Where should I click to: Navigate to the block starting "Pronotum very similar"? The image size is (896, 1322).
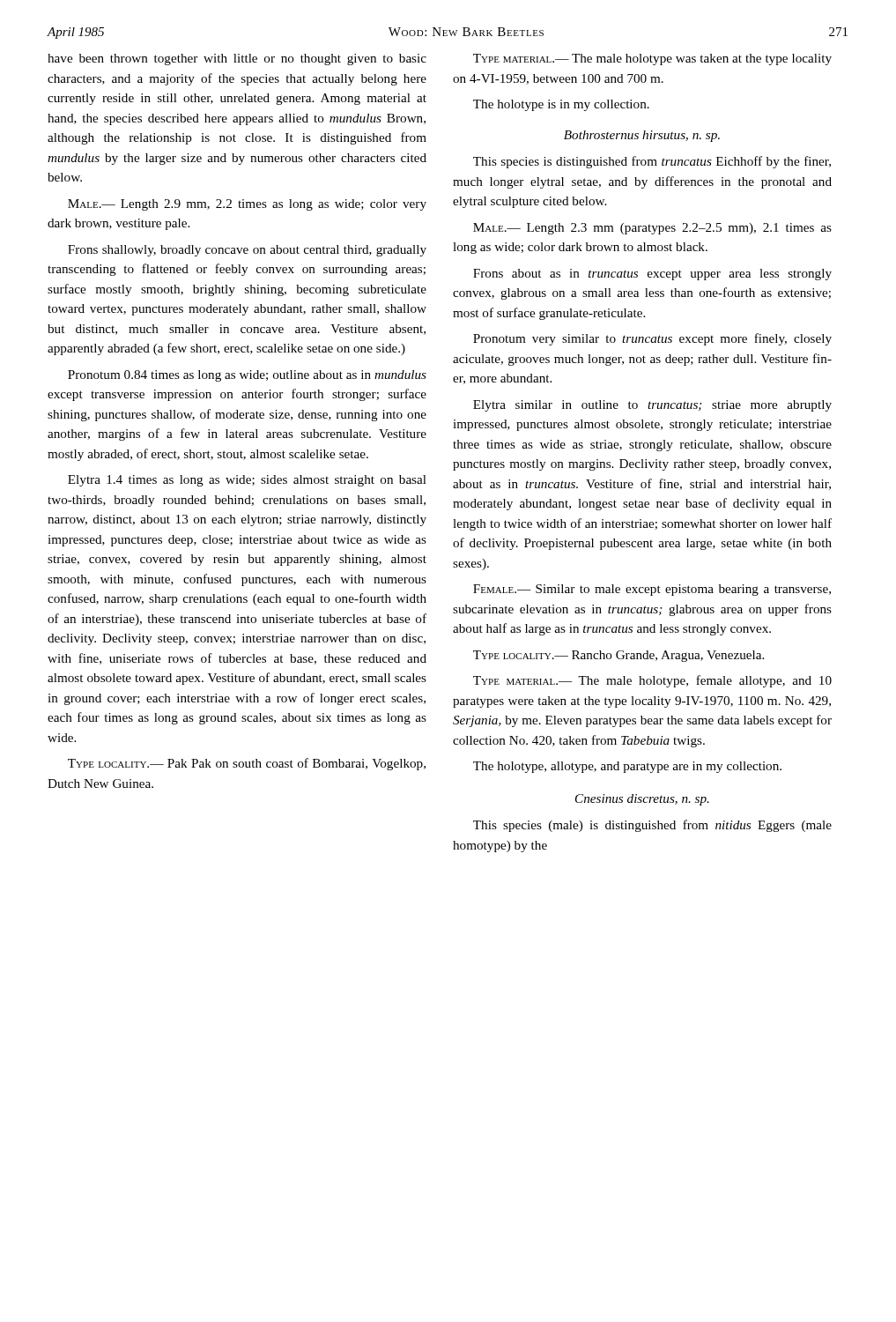[642, 359]
